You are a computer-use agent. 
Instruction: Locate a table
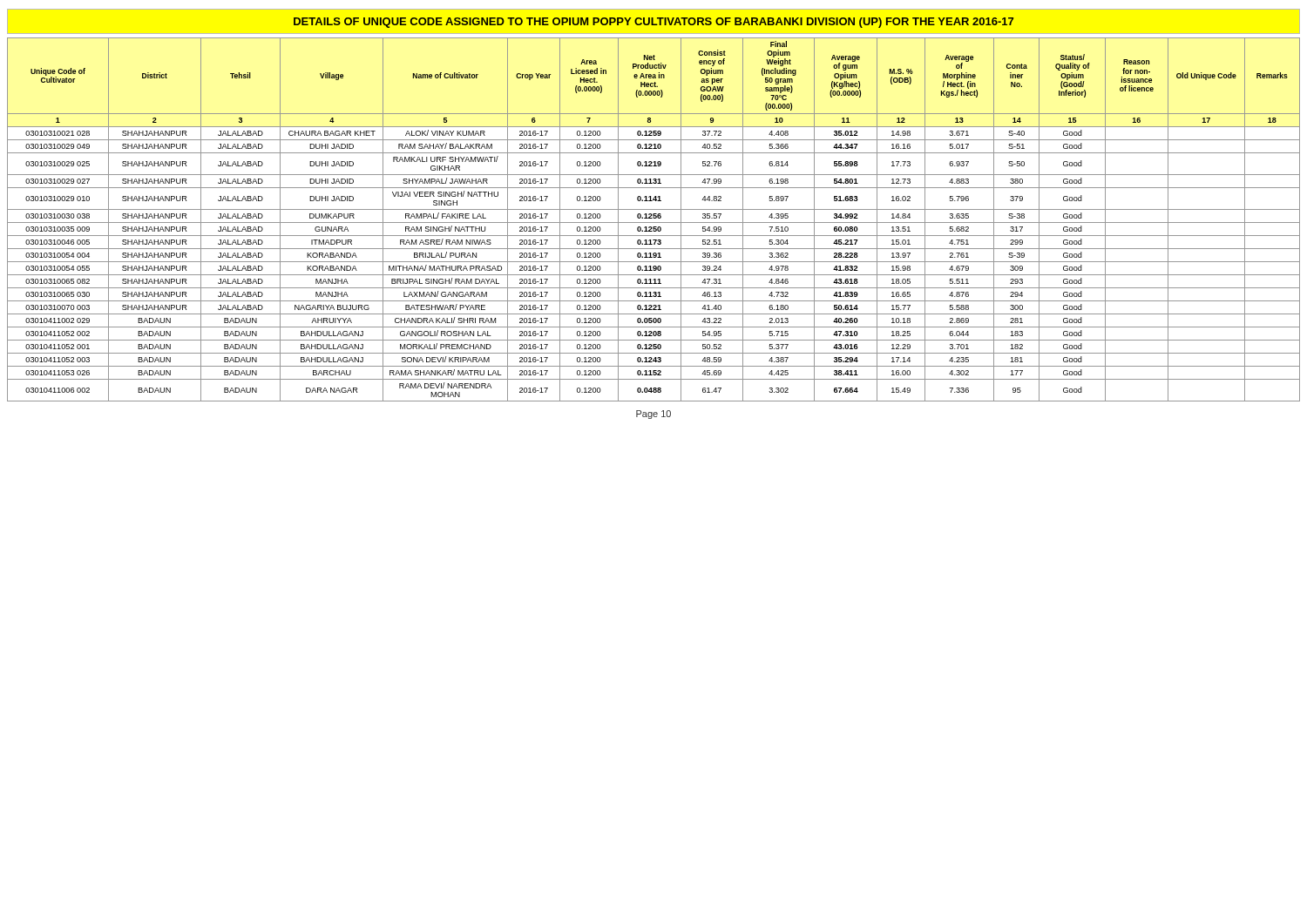(654, 219)
